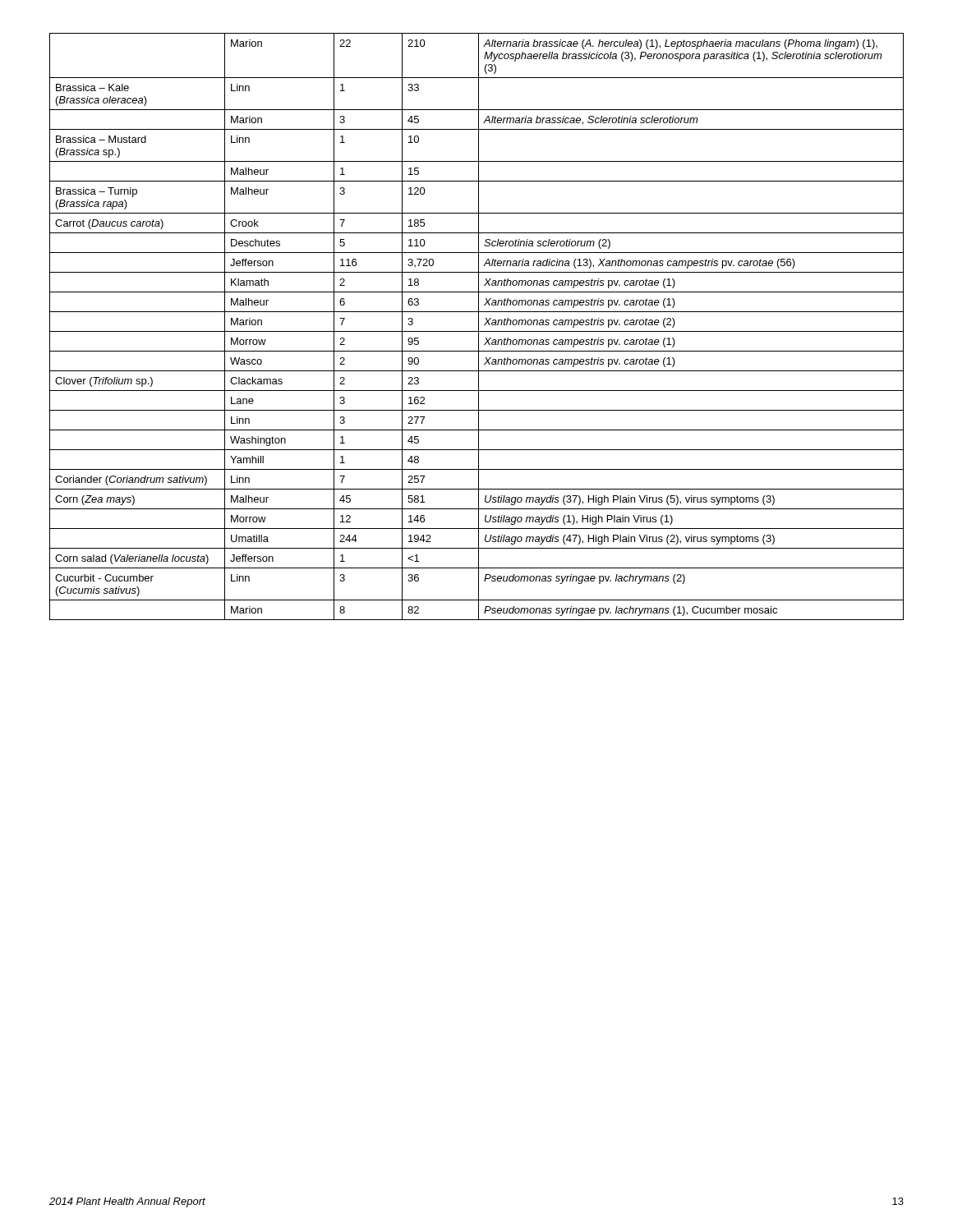Viewport: 953px width, 1232px height.
Task: Find a table
Action: pyautogui.click(x=476, y=326)
